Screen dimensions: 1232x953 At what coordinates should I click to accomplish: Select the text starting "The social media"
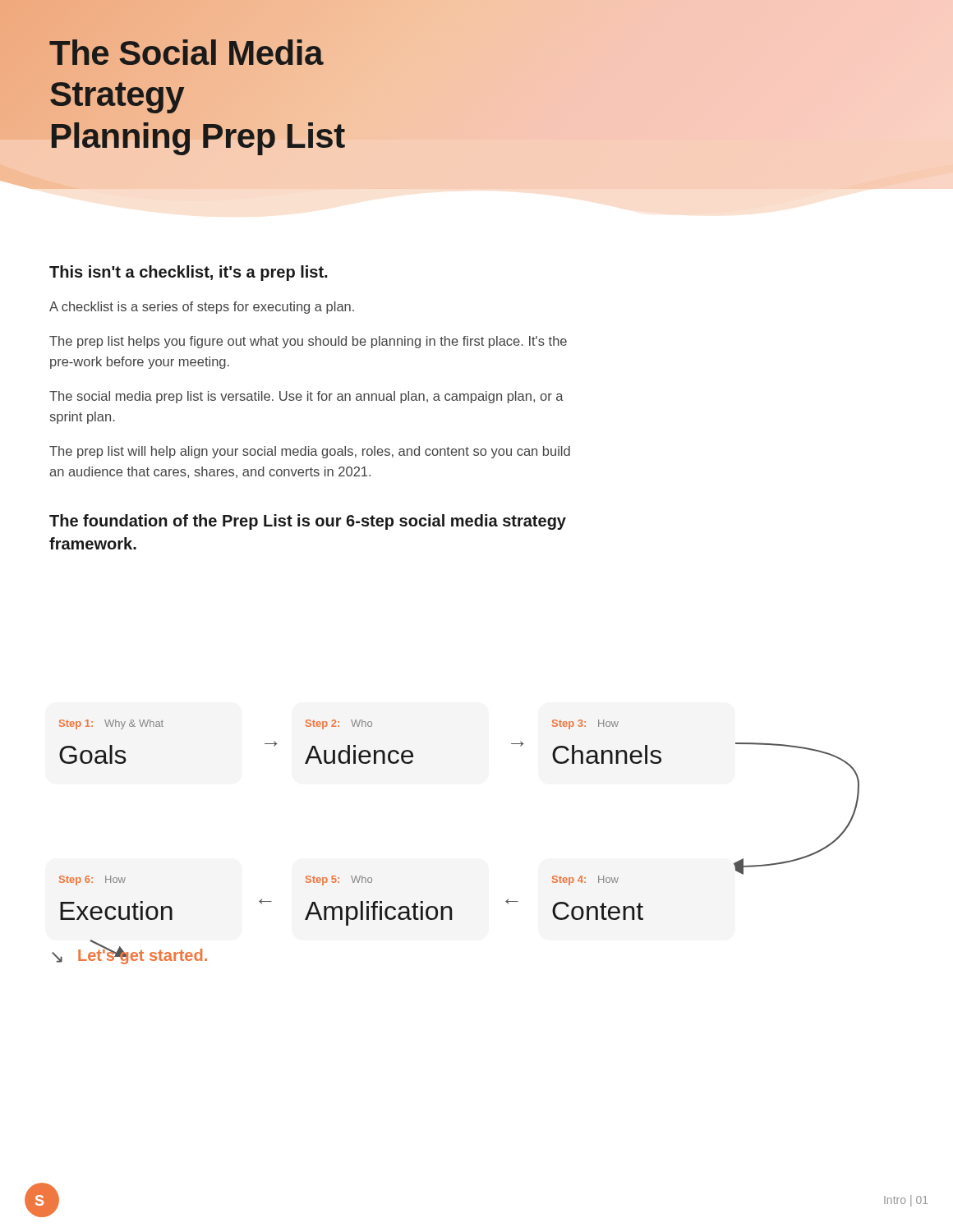pos(306,406)
